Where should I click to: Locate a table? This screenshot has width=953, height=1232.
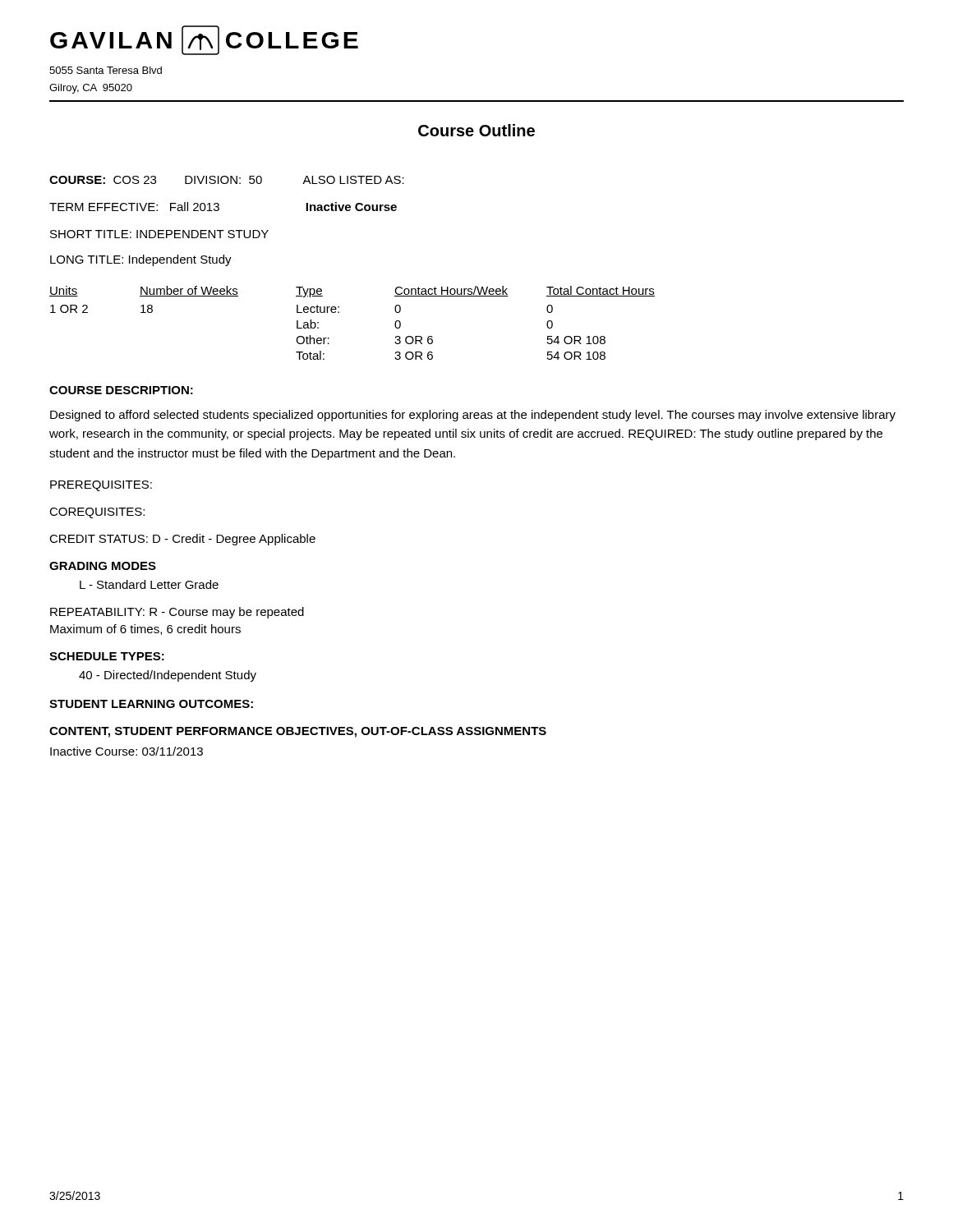pyautogui.click(x=476, y=323)
